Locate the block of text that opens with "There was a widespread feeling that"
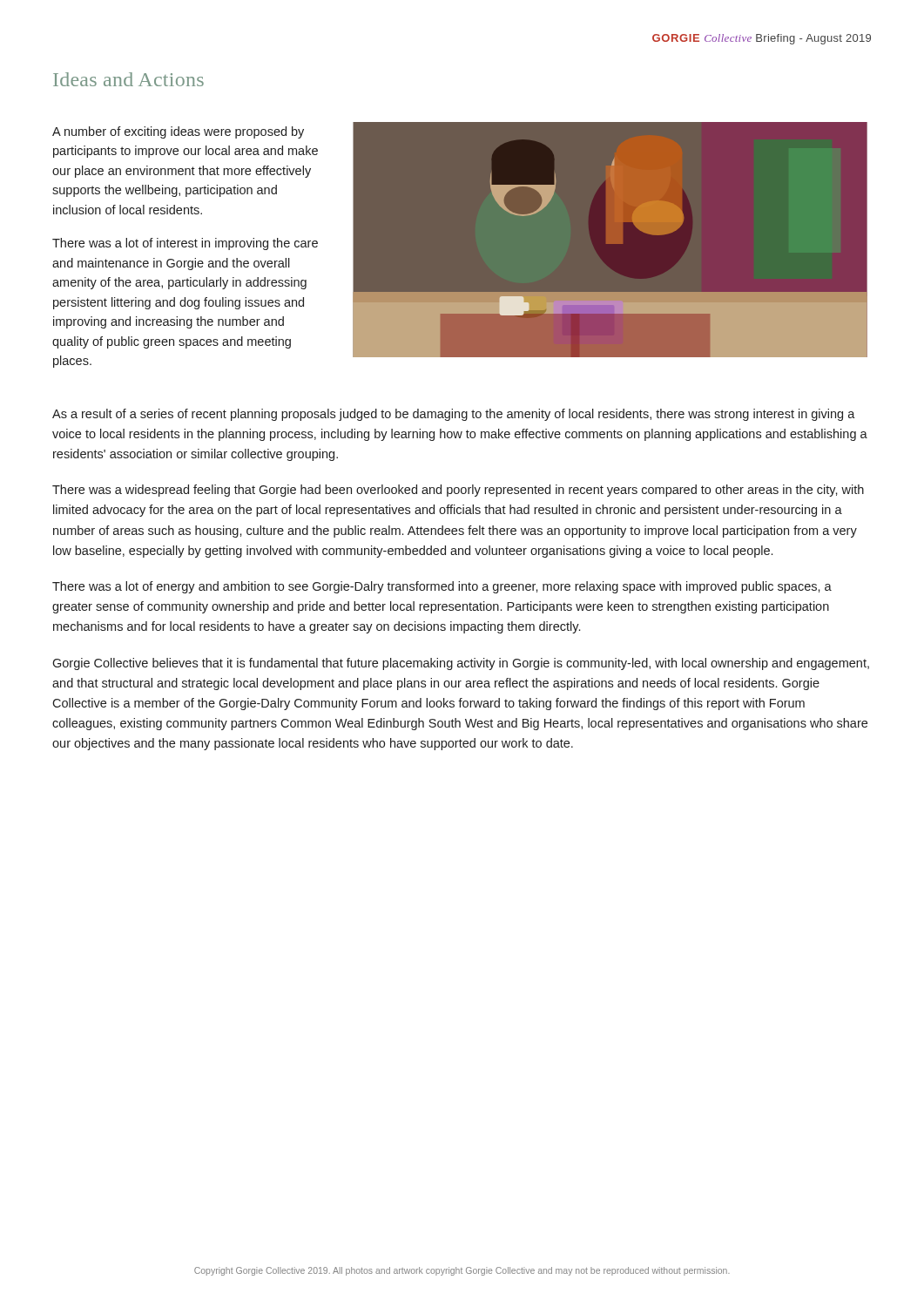This screenshot has width=924, height=1307. pos(462,521)
